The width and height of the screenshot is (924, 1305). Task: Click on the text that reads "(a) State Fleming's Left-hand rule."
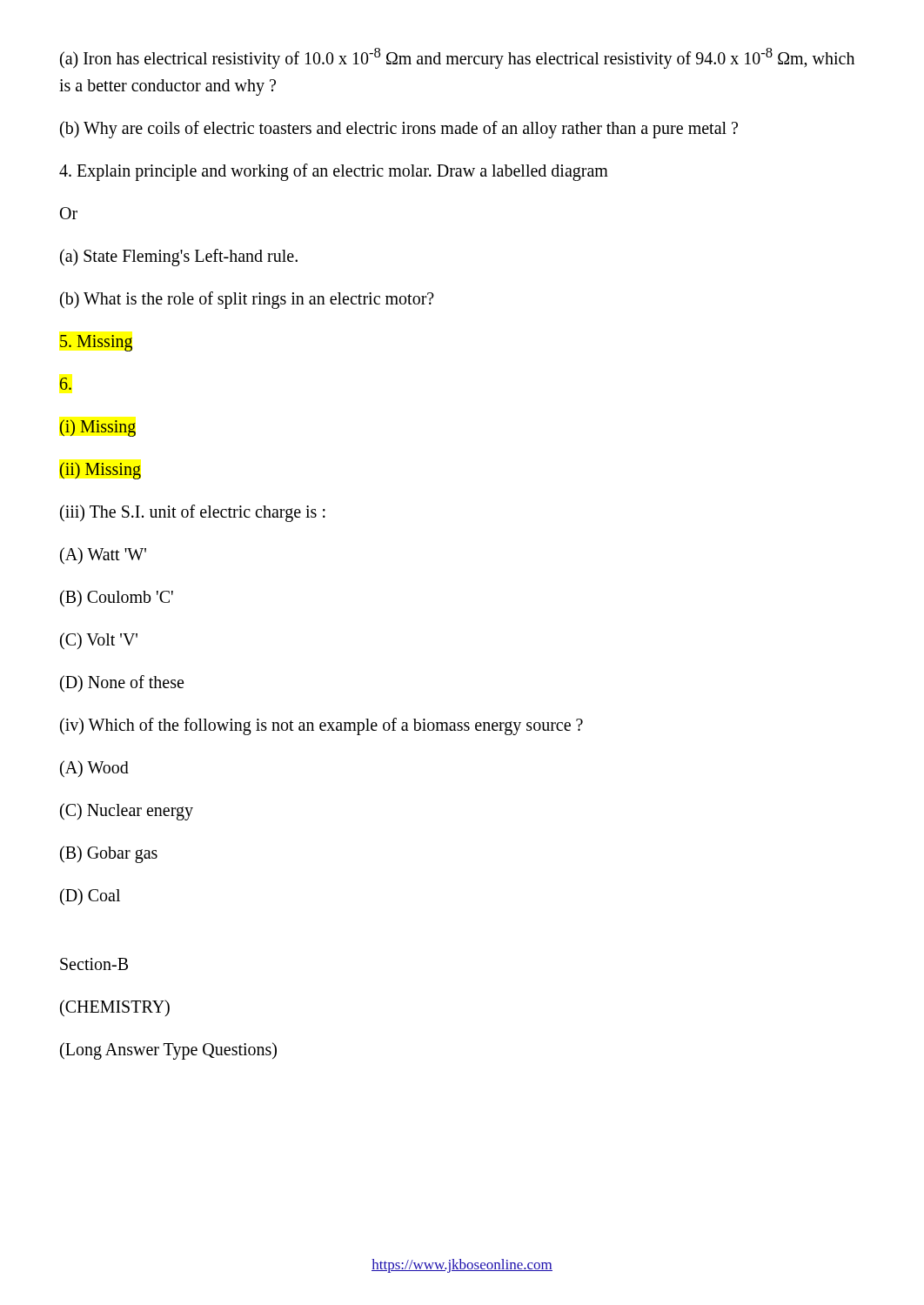(179, 255)
